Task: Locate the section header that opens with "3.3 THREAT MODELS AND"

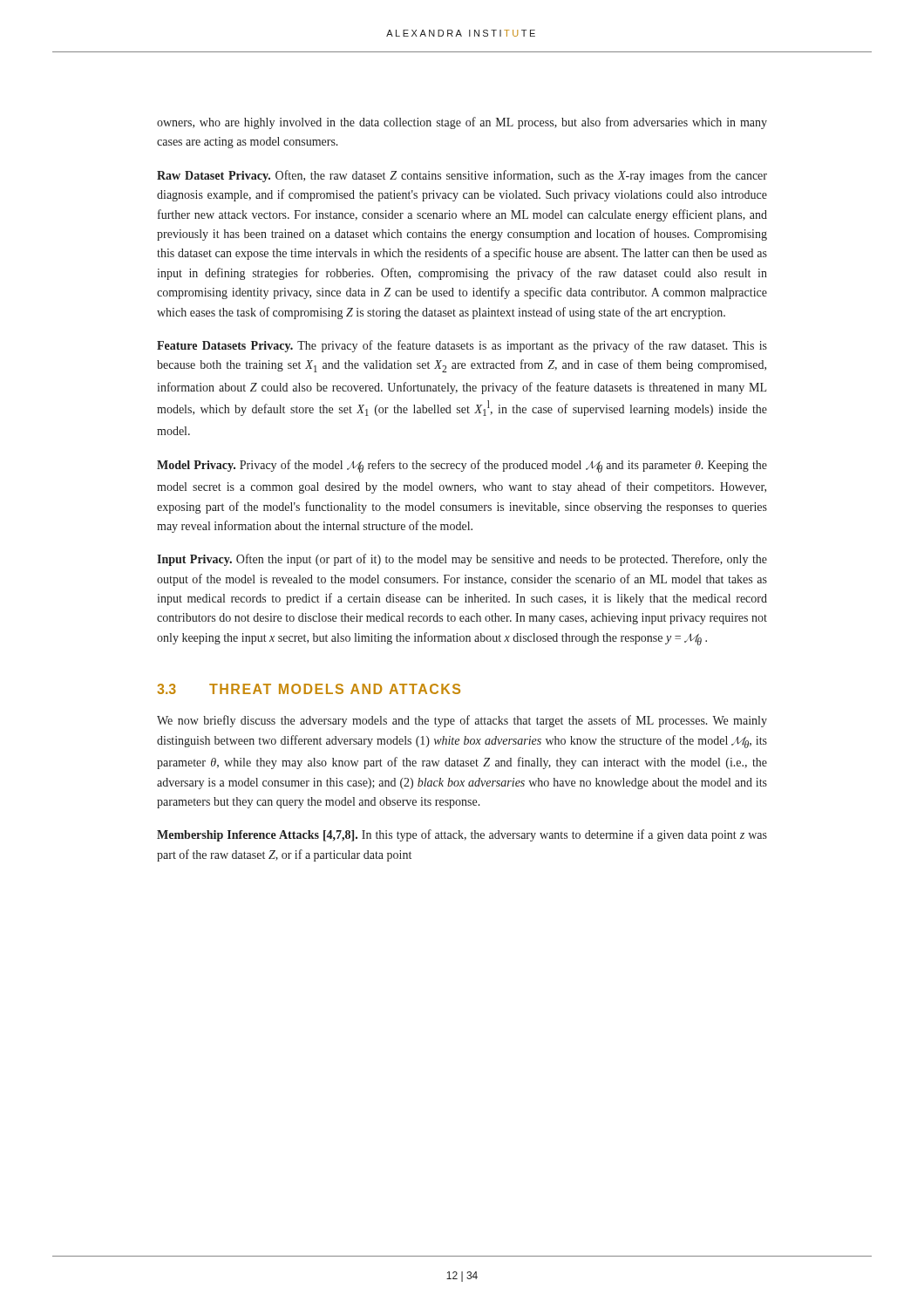Action: point(310,690)
